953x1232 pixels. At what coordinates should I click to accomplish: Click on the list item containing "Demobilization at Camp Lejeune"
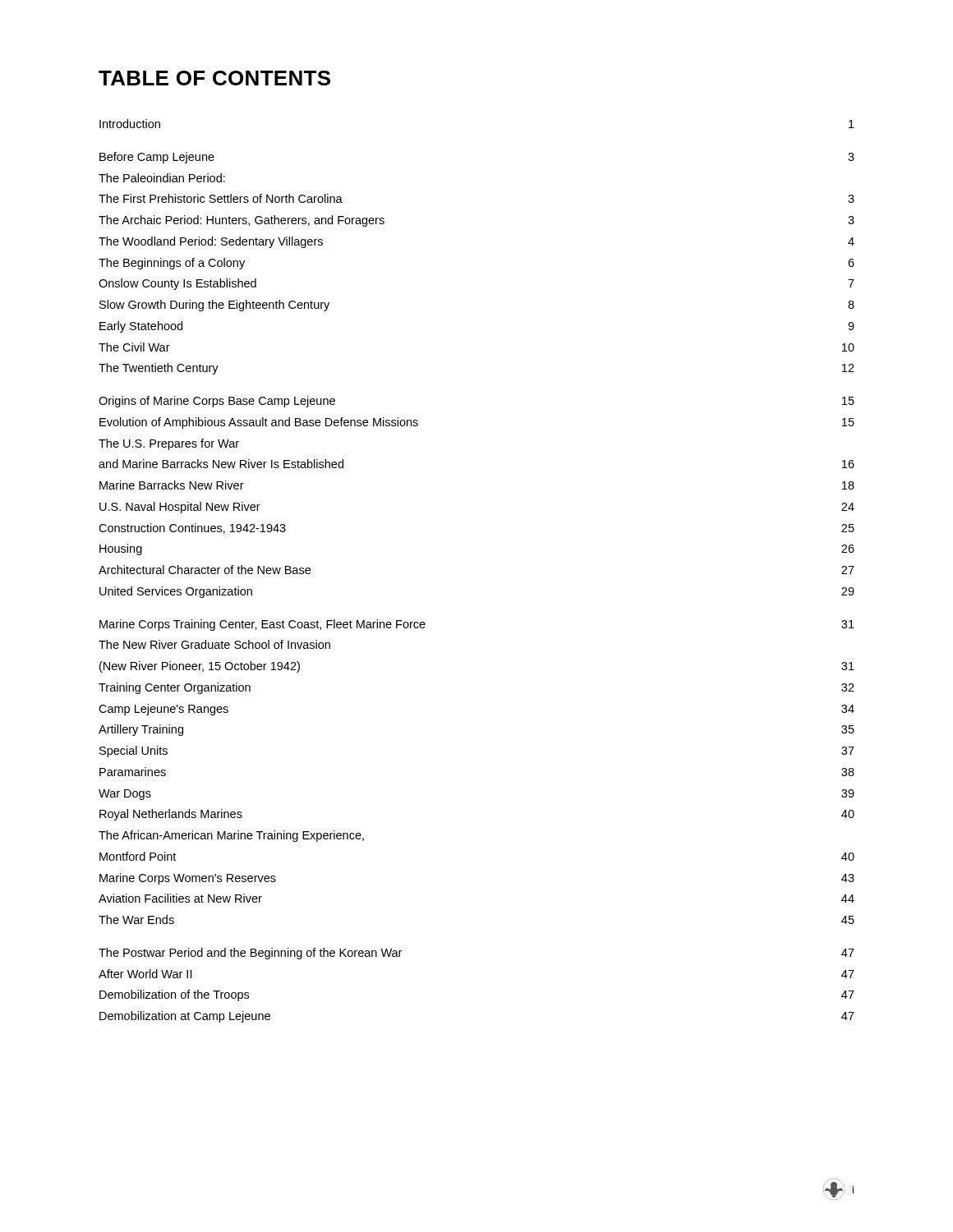(x=185, y=1016)
